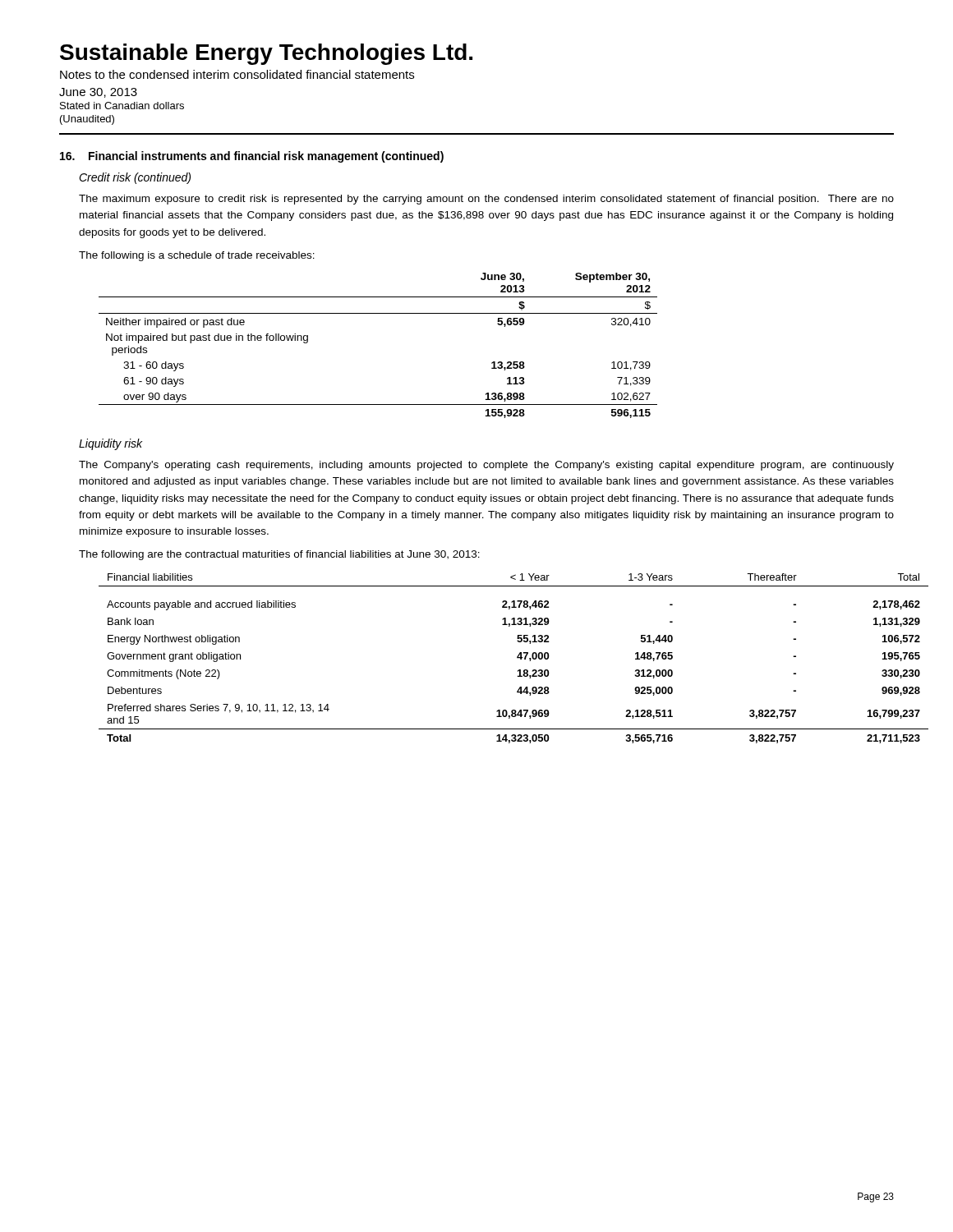This screenshot has height=1232, width=953.
Task: Click on the text block that reads "The maximum exposure"
Action: pyautogui.click(x=486, y=215)
